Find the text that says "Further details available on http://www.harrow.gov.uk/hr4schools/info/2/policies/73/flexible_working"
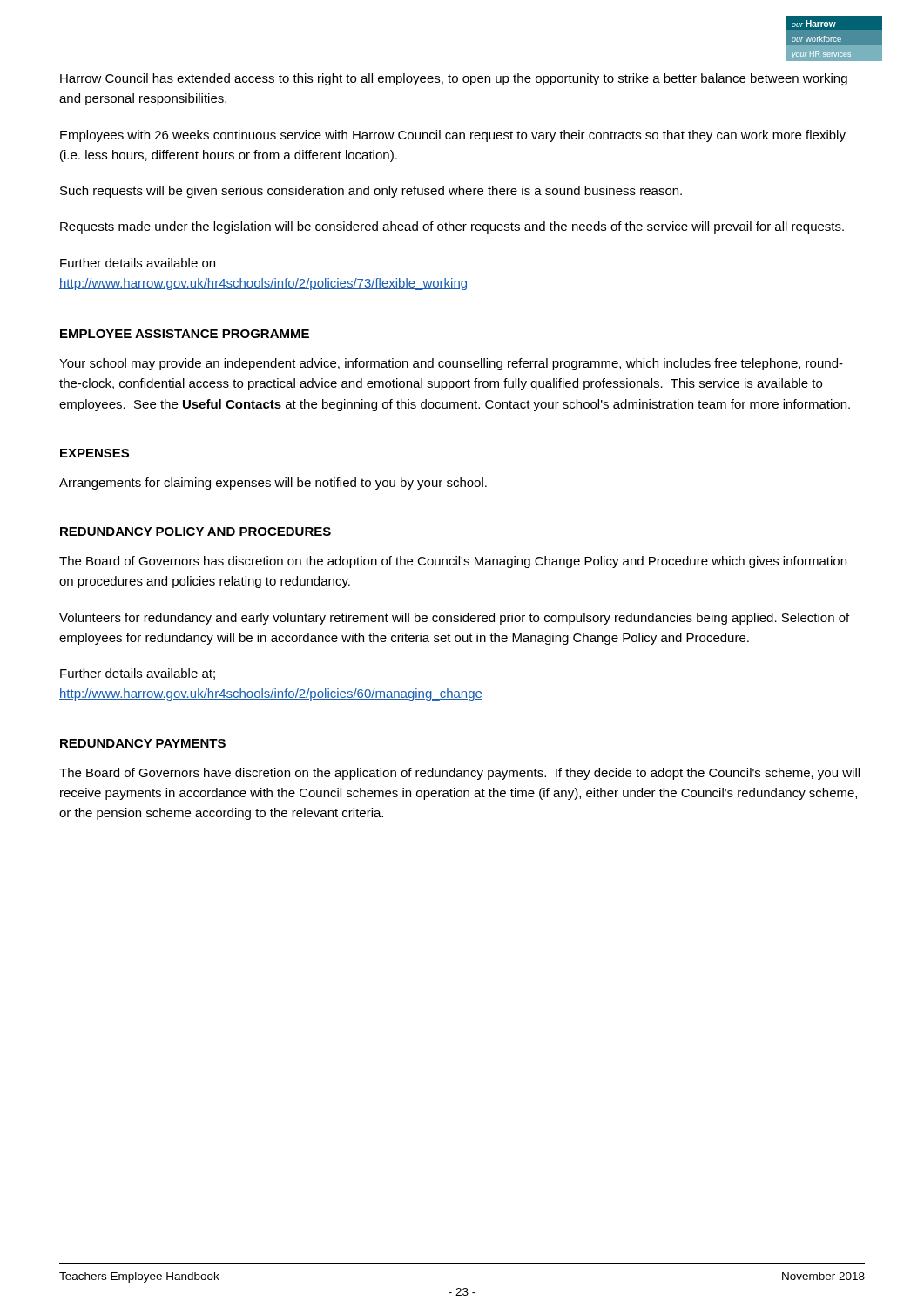Image resolution: width=924 pixels, height=1307 pixels. point(264,272)
